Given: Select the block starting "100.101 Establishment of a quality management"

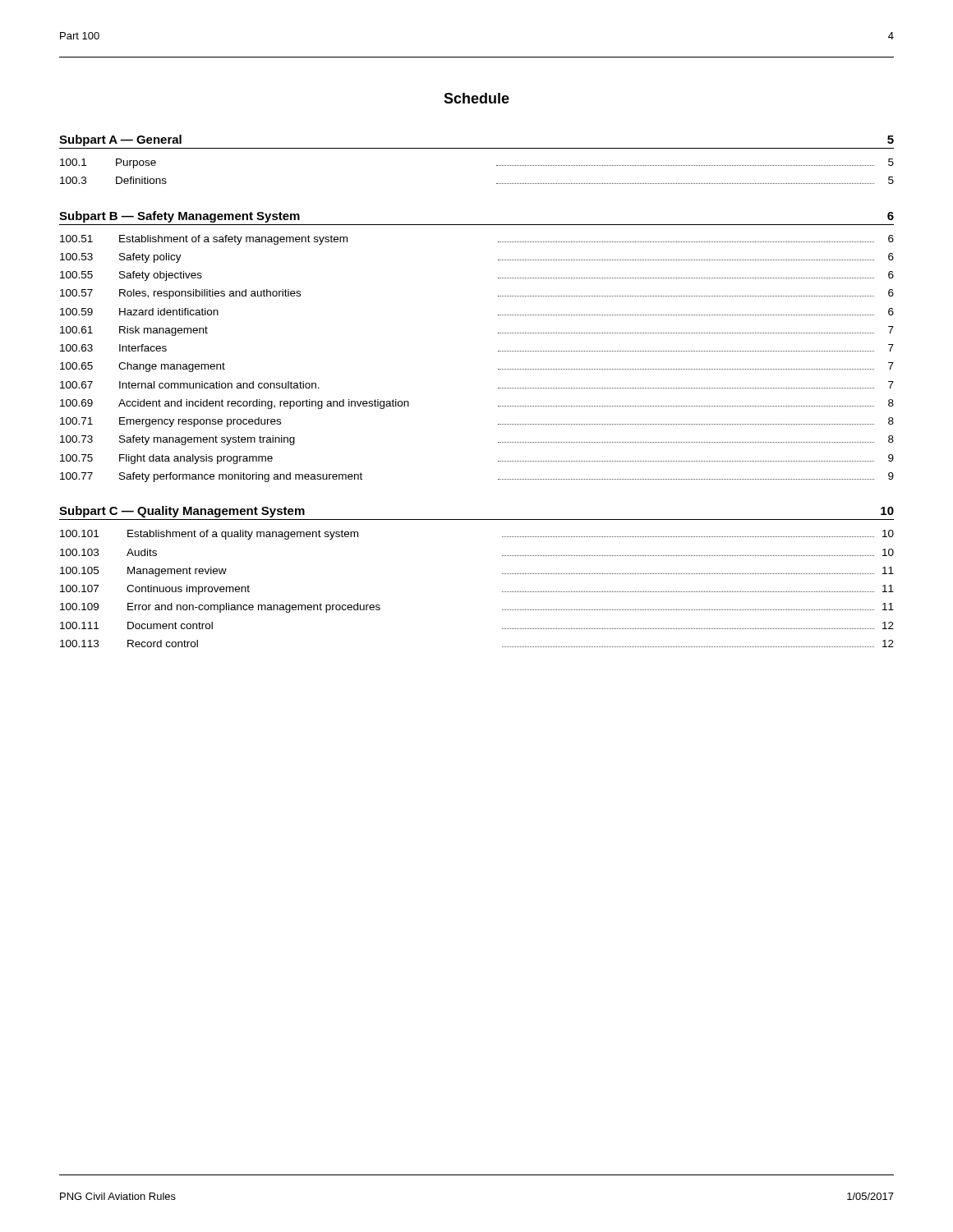Looking at the screenshot, I should click(x=83, y=534).
